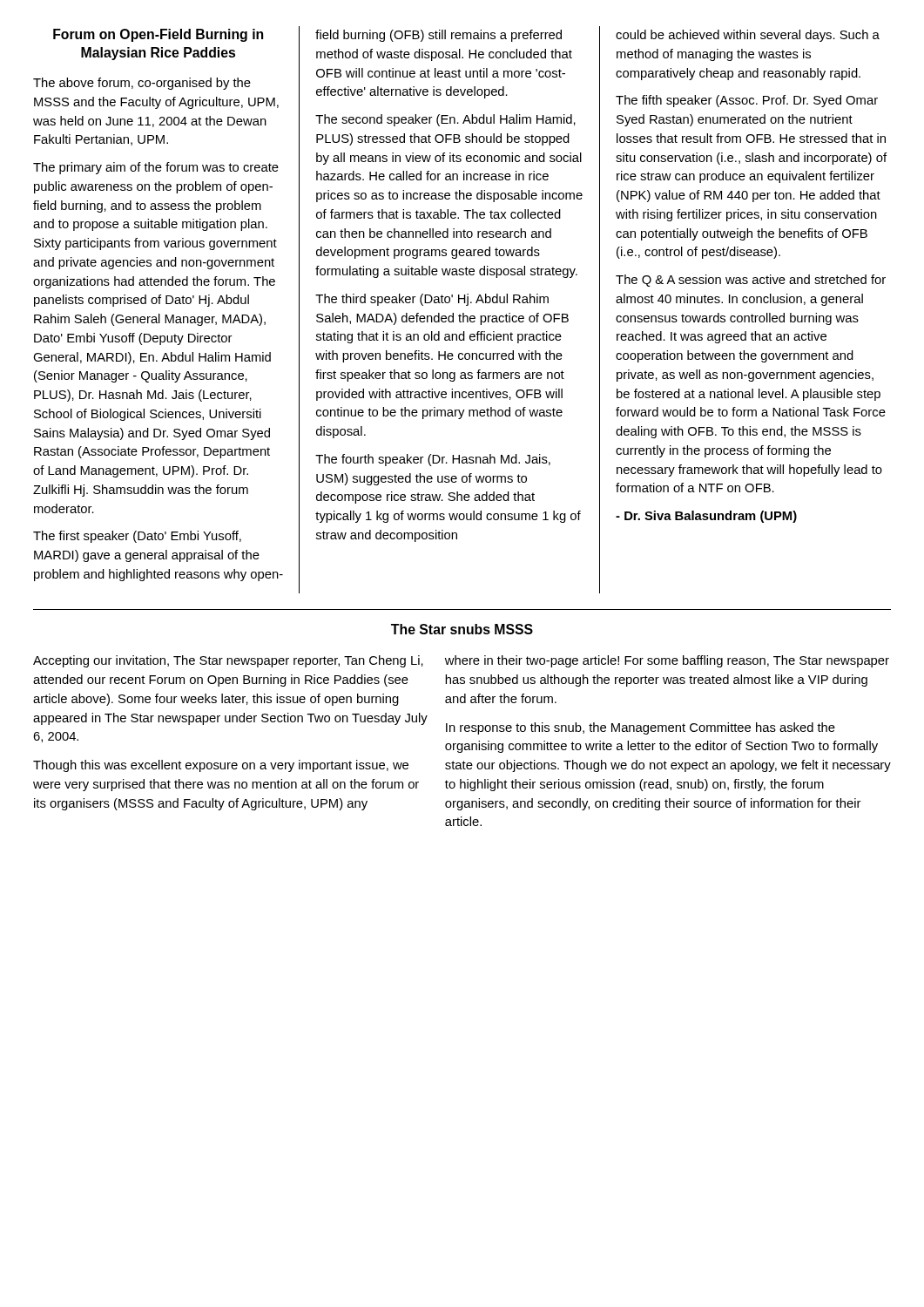
Task: Locate the block of text that opens with "The second speaker (En. Abdul Halim Hamid, PLUS)"
Action: [x=450, y=196]
